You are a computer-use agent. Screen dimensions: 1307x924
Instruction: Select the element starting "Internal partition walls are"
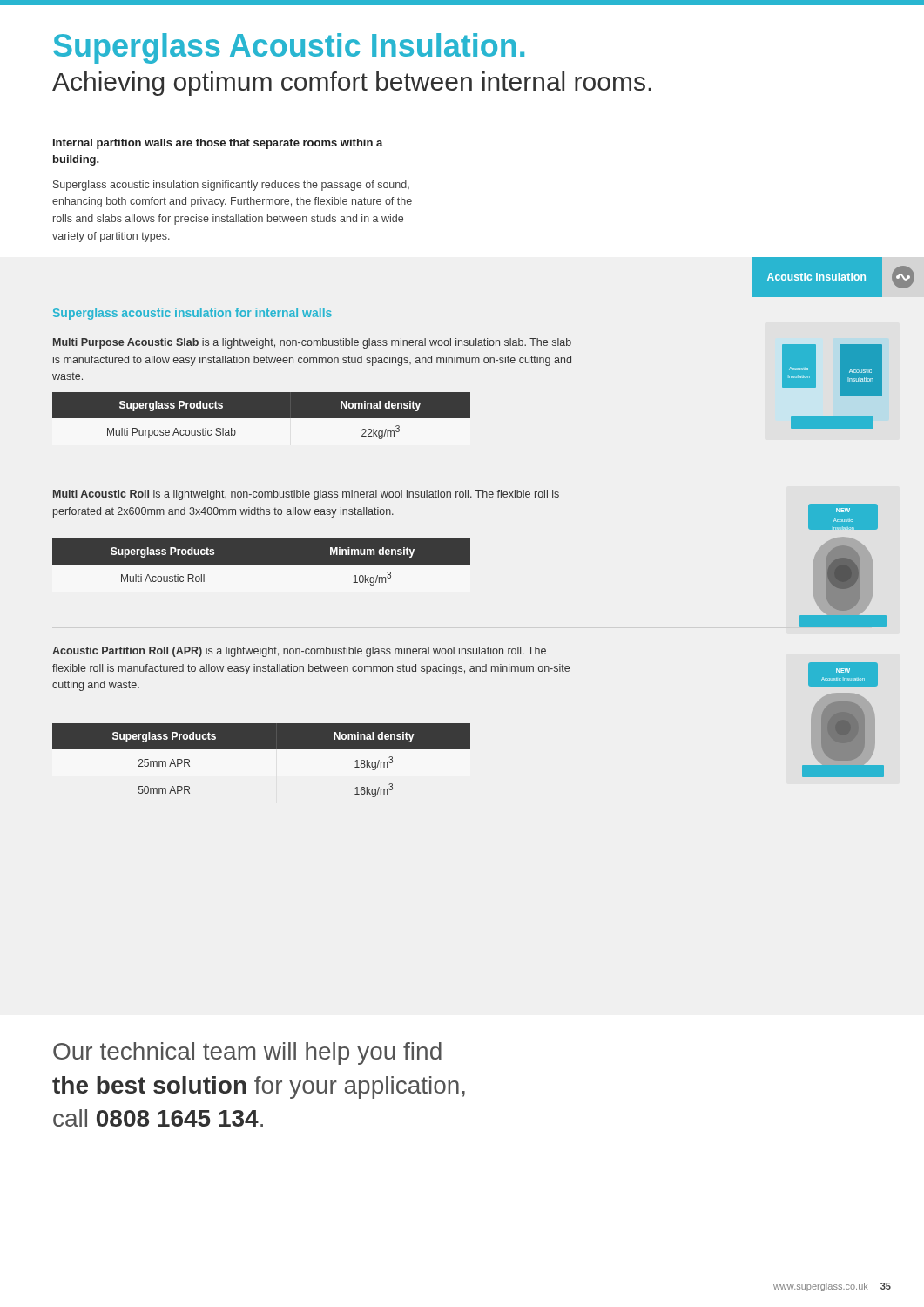click(x=240, y=190)
